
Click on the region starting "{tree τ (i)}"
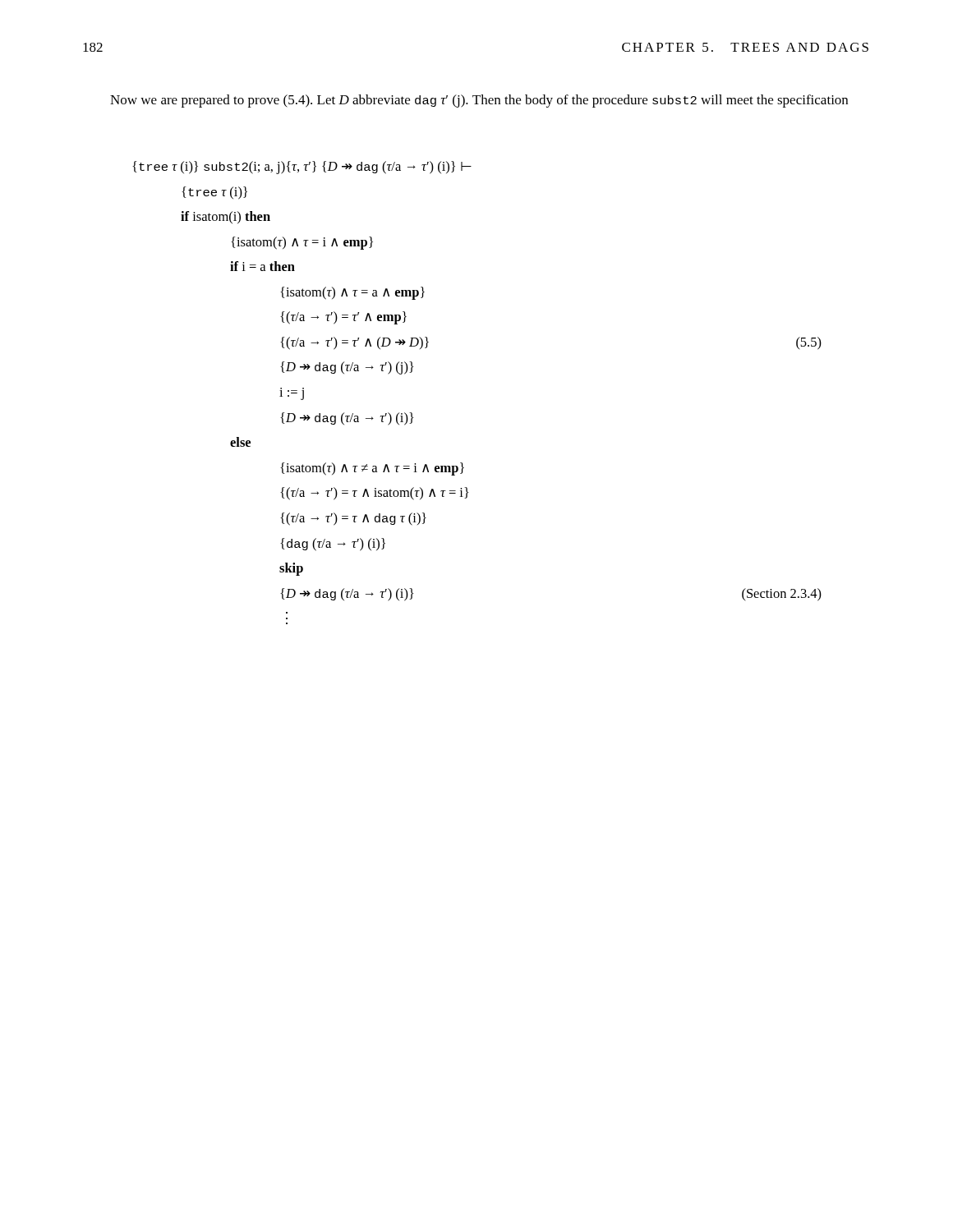[x=302, y=168]
